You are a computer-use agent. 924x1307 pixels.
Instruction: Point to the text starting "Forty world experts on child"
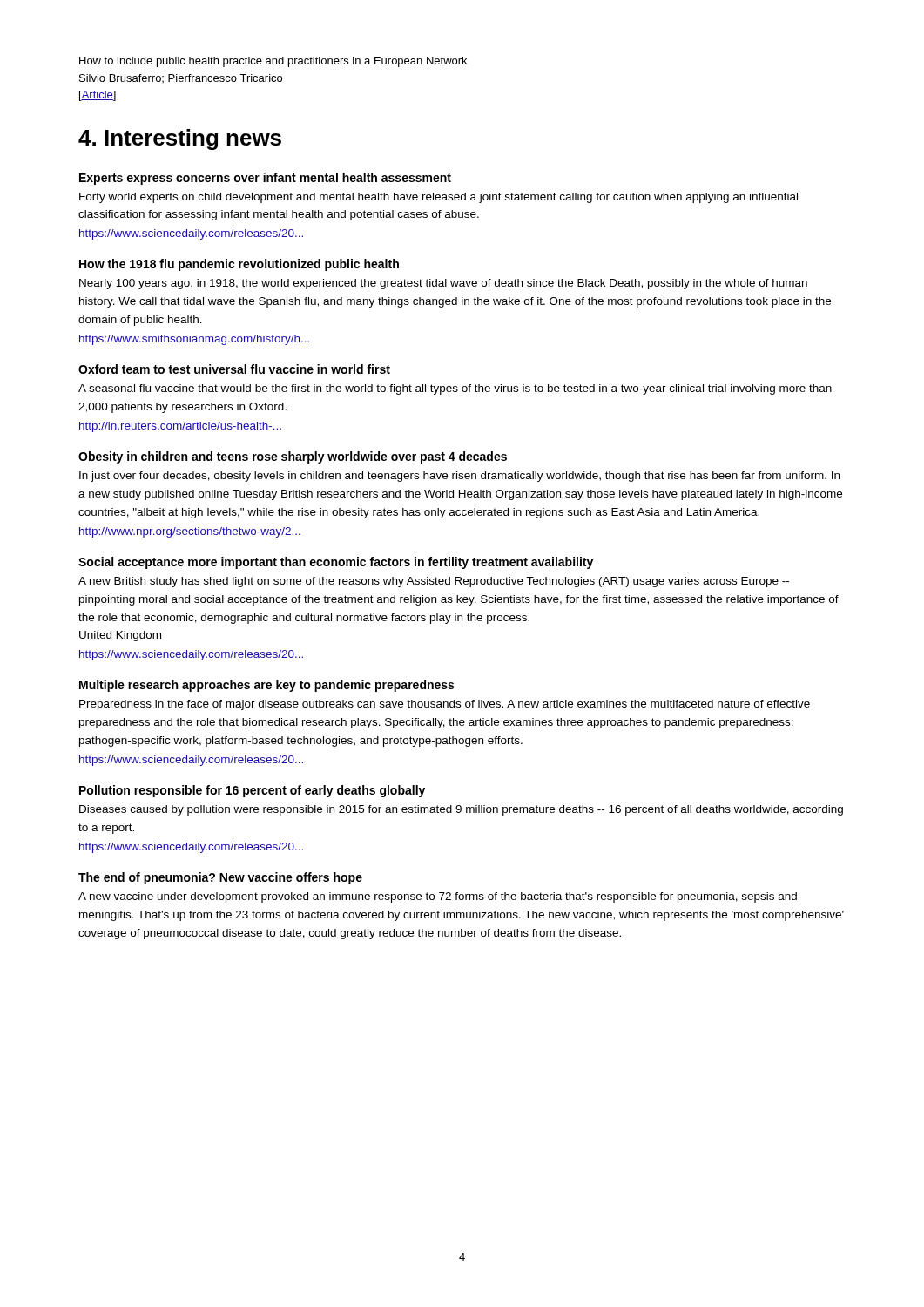pos(462,214)
